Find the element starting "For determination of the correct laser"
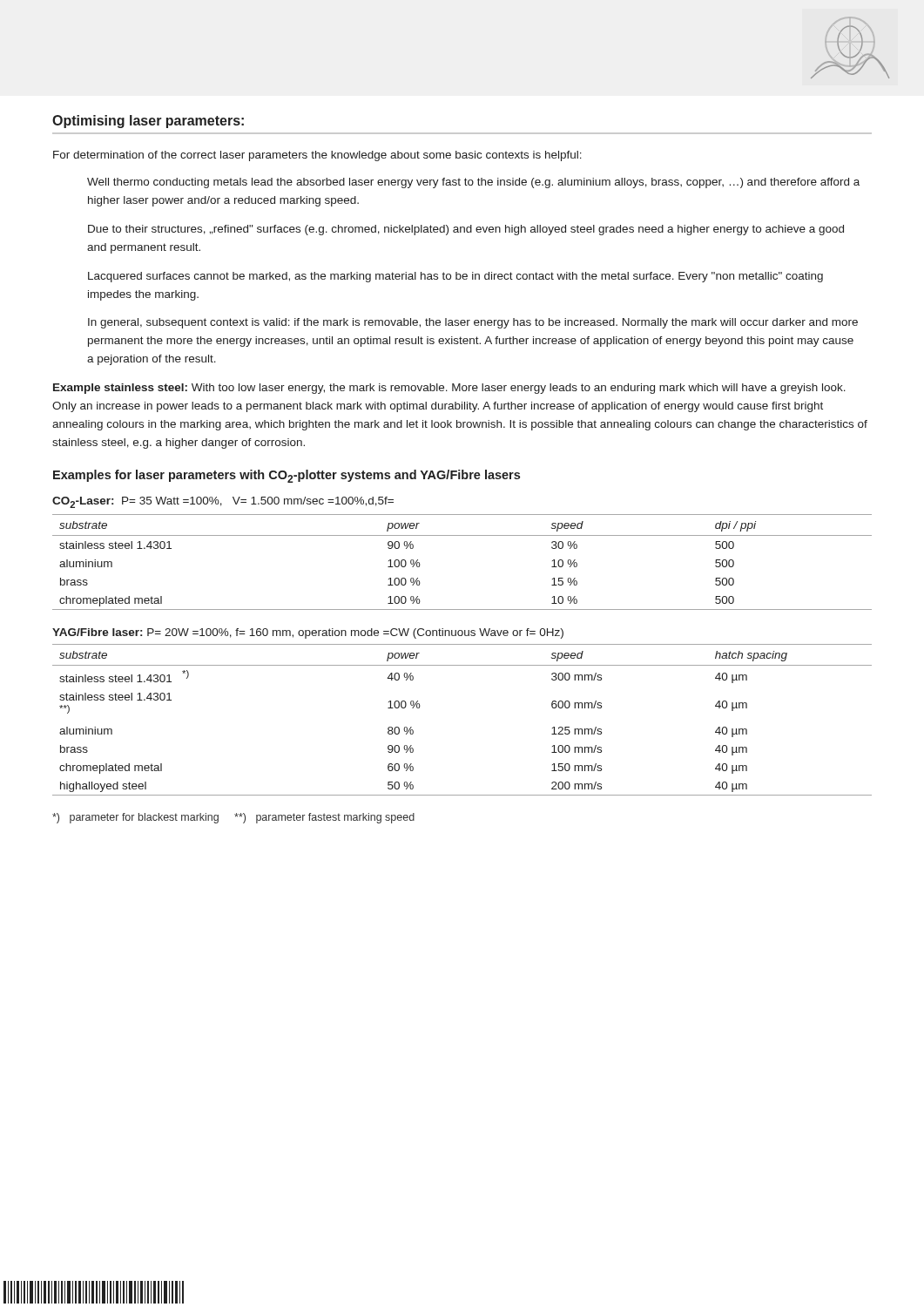This screenshot has width=924, height=1307. click(317, 155)
